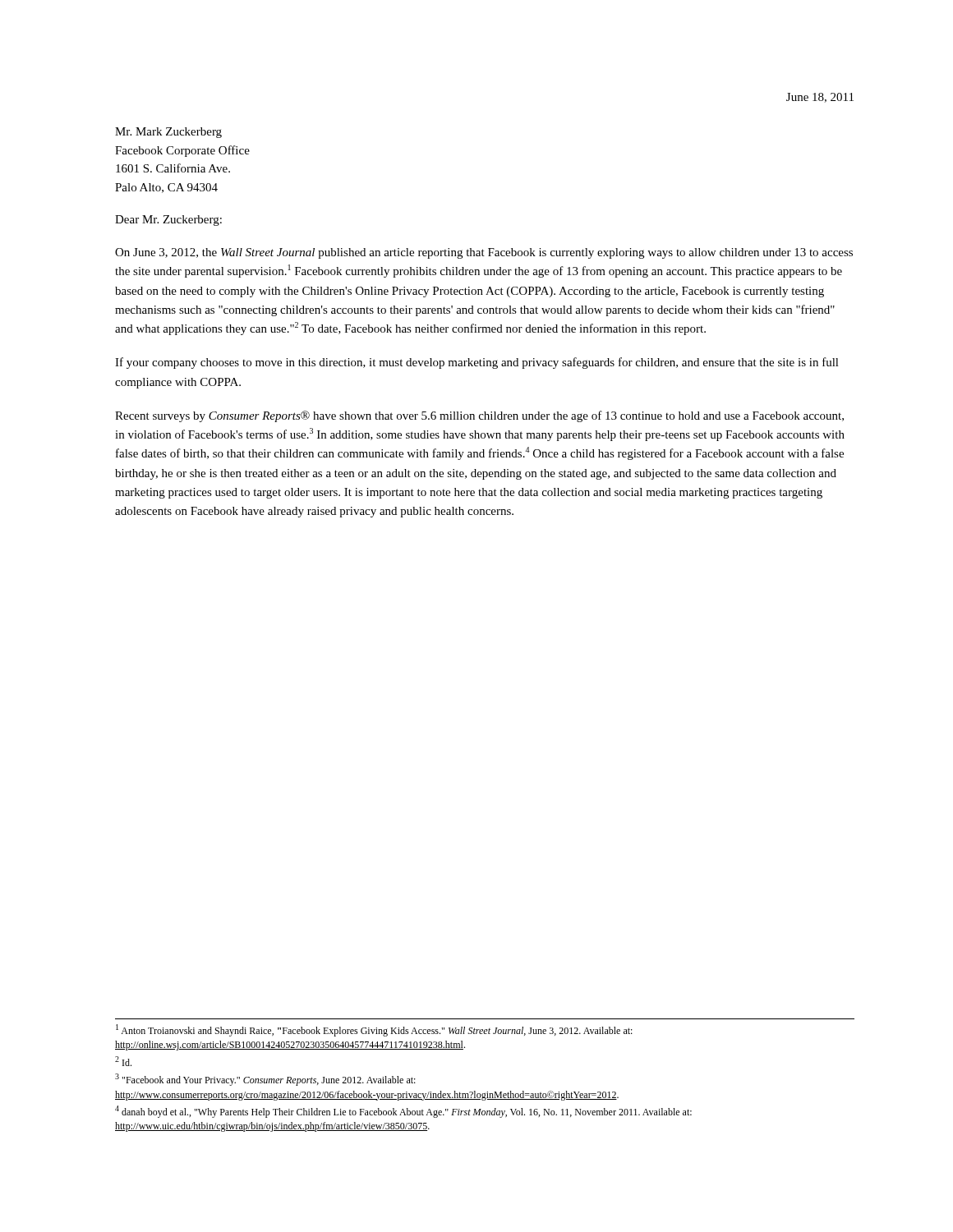Click on the element starting "If your company chooses to"
The width and height of the screenshot is (953, 1232).
pos(477,372)
